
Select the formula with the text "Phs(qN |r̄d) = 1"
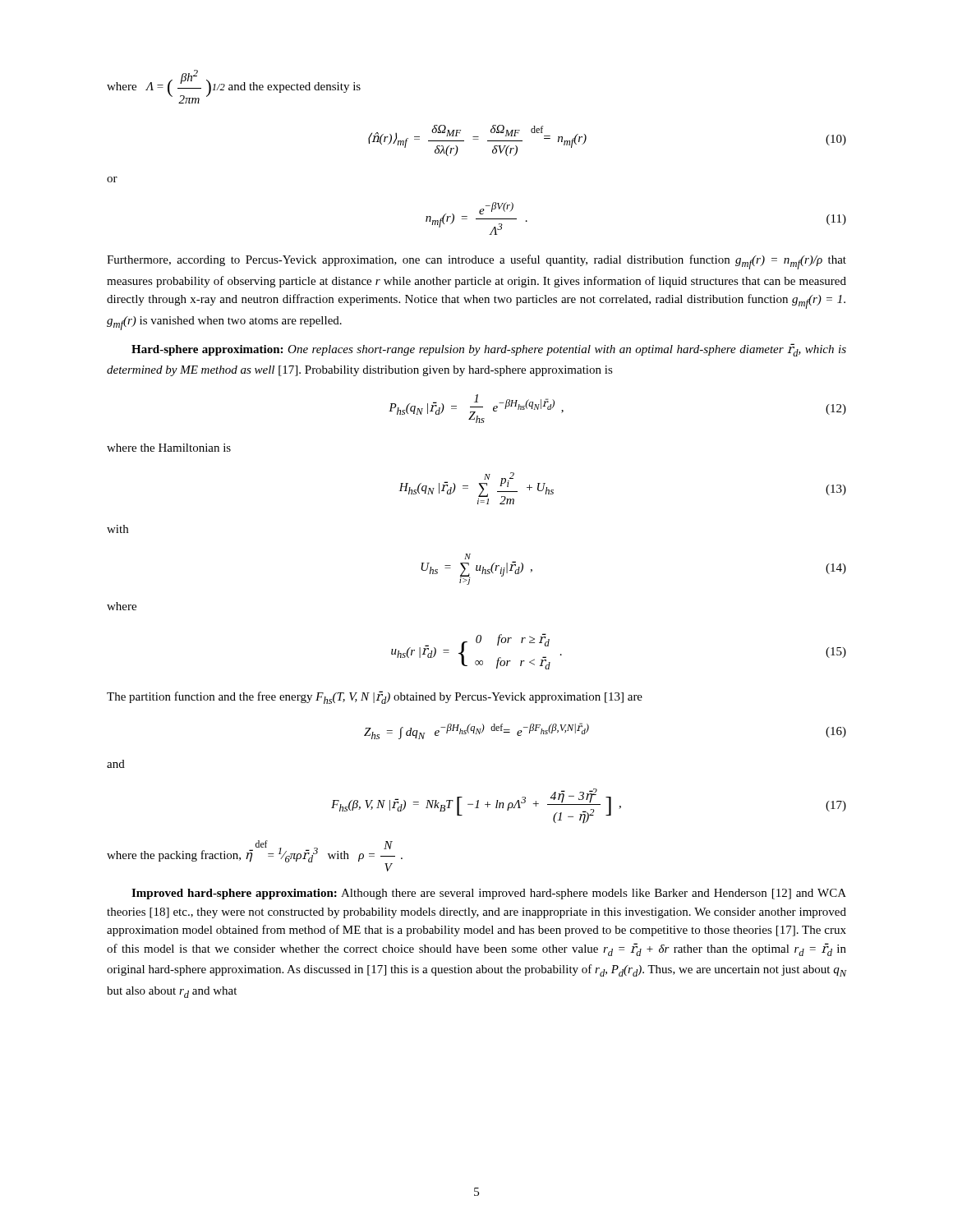point(476,409)
